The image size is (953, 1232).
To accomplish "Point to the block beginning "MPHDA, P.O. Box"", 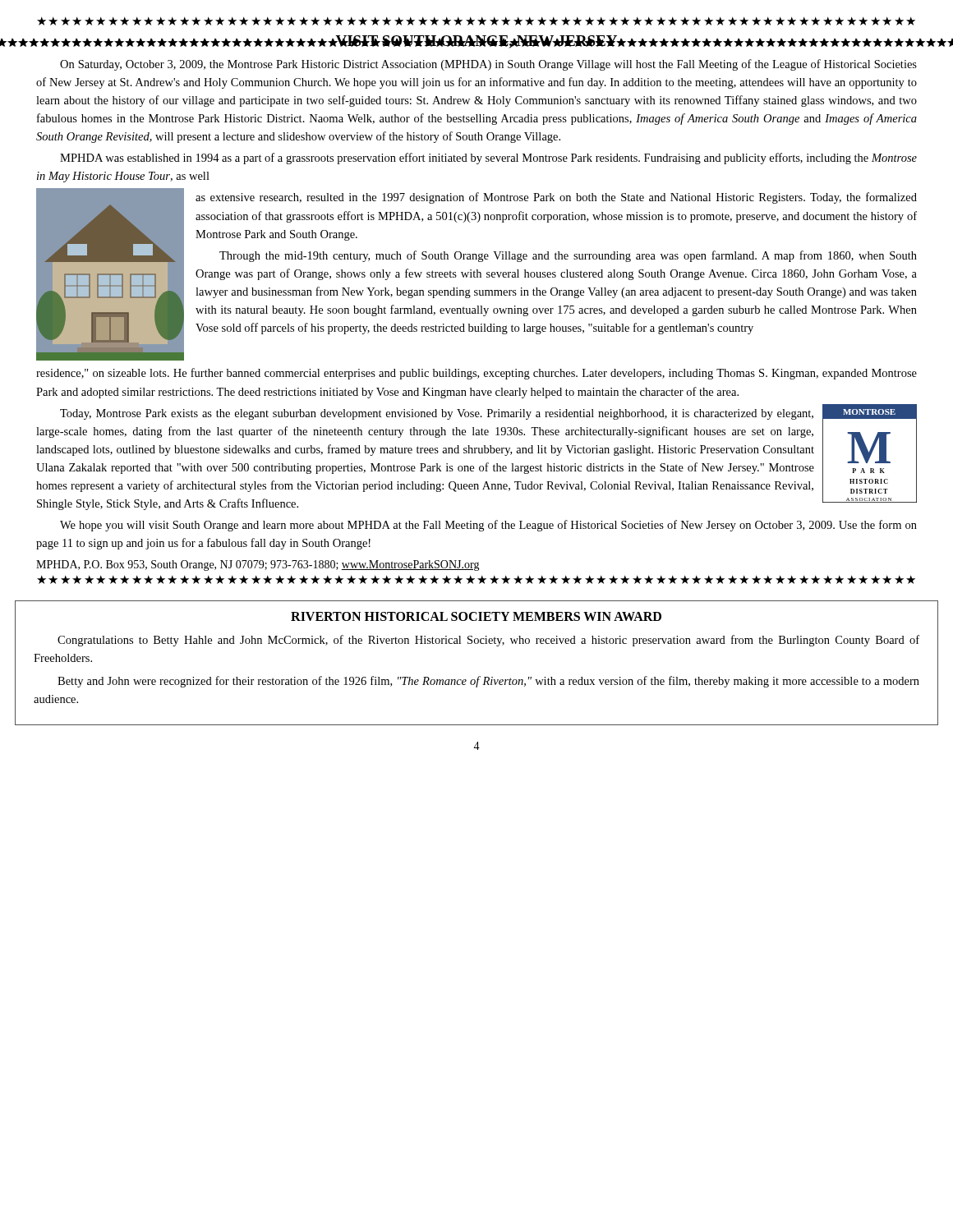I will [x=258, y=565].
